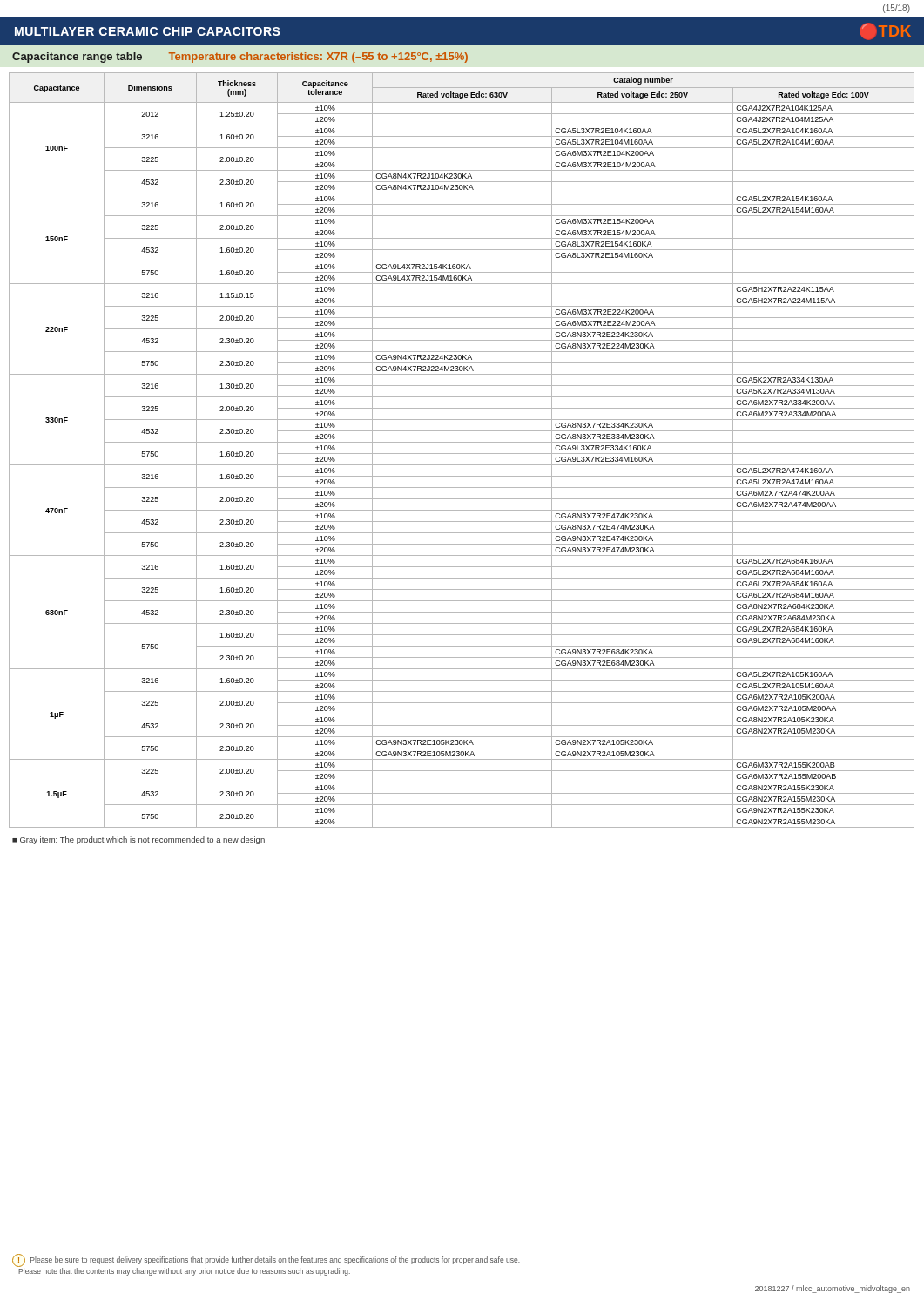This screenshot has width=924, height=1307.
Task: Click a table
Action: (462, 450)
